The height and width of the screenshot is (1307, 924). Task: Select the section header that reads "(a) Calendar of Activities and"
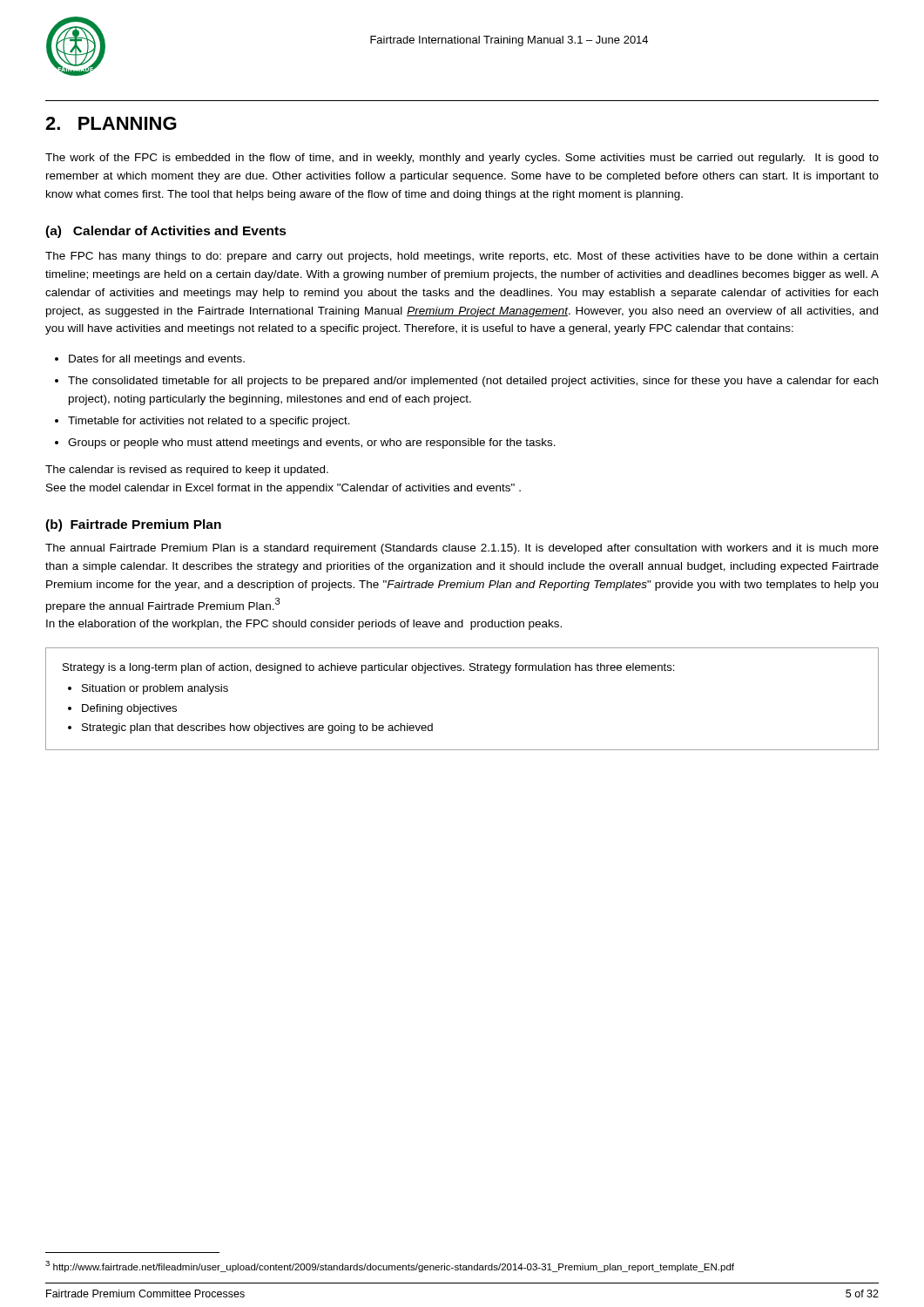pos(166,230)
